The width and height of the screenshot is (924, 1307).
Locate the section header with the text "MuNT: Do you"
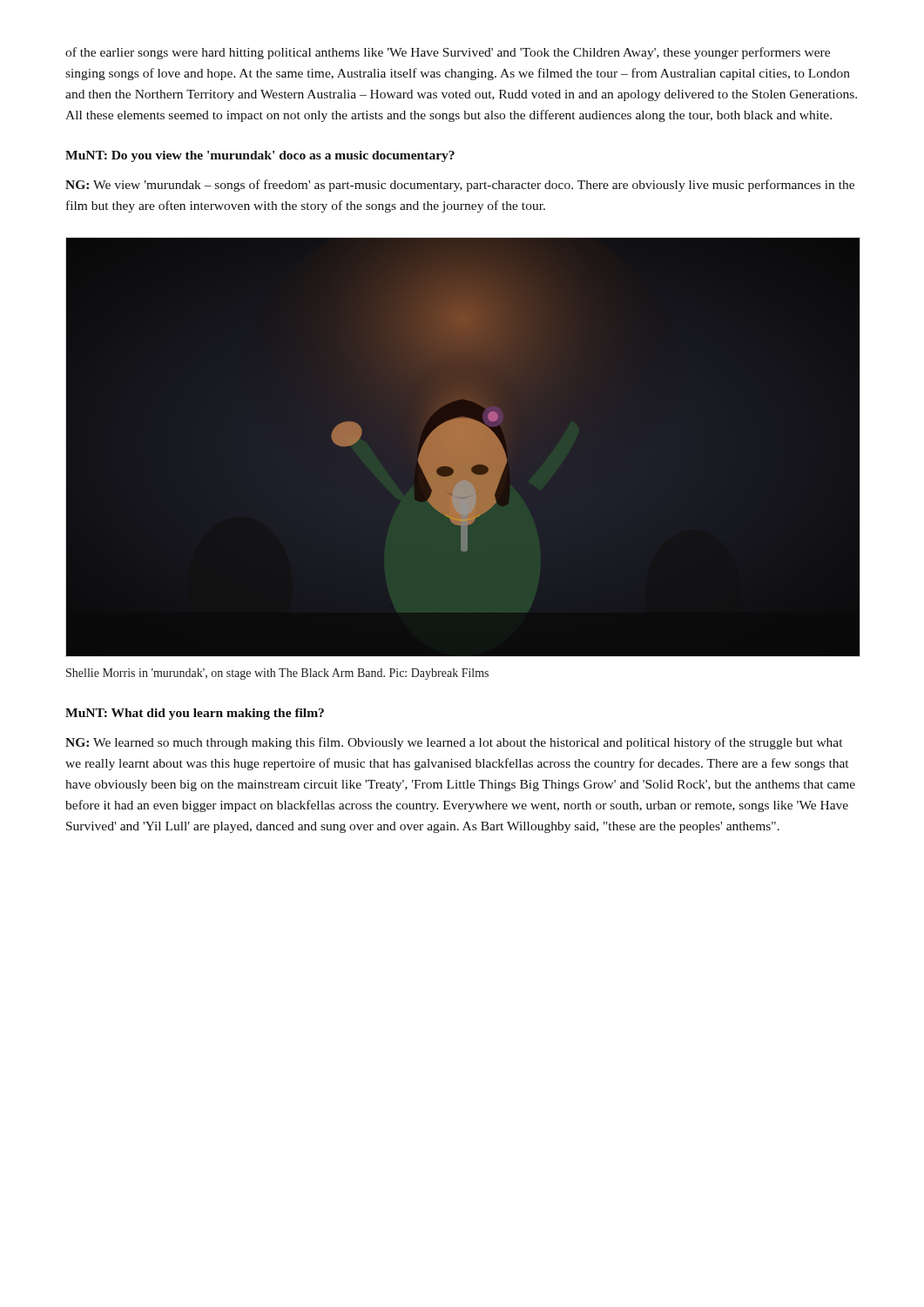coord(260,155)
